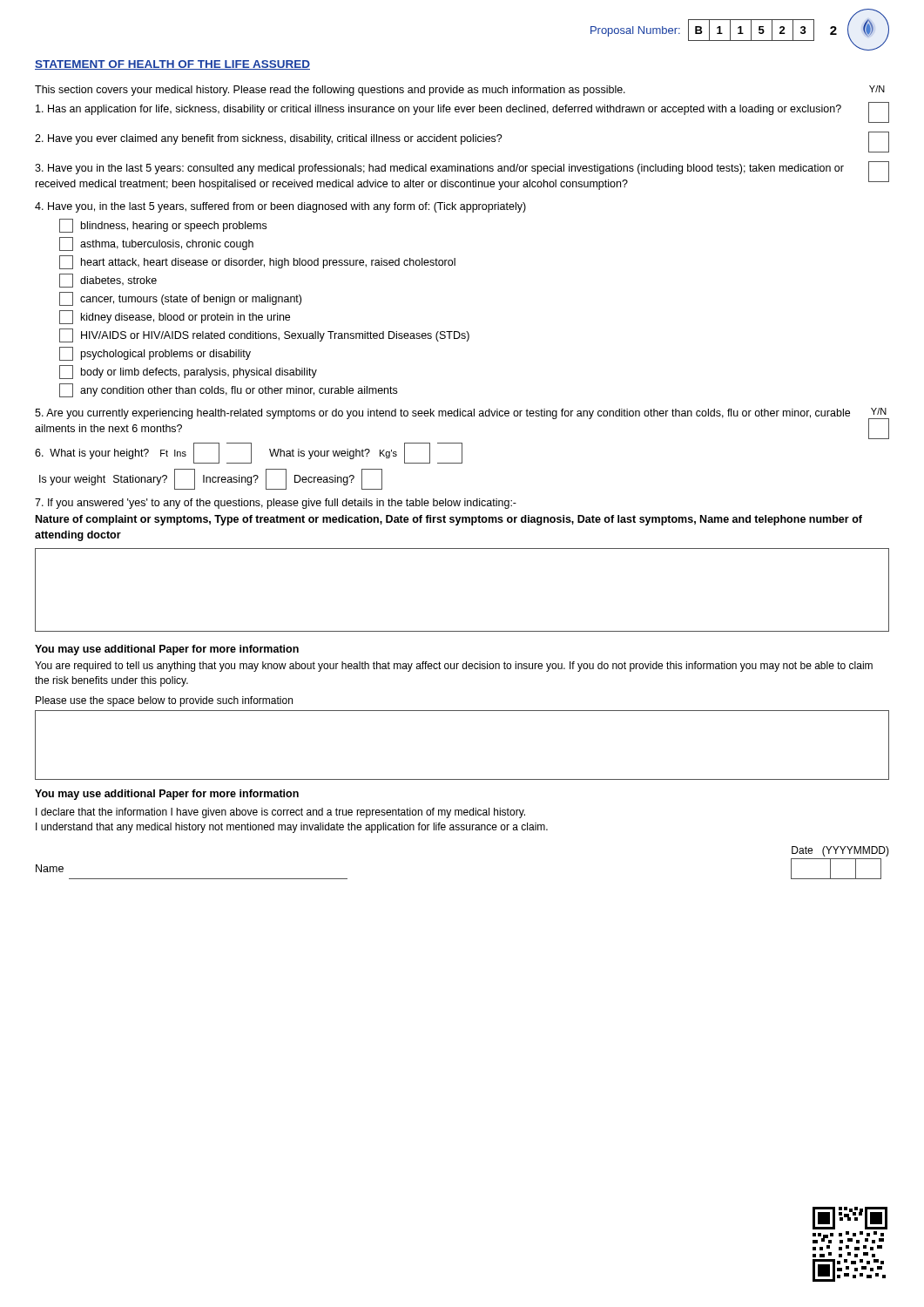Click on the block starting "psychological problems or disability"
Screen dimensions: 1307x924
(155, 354)
